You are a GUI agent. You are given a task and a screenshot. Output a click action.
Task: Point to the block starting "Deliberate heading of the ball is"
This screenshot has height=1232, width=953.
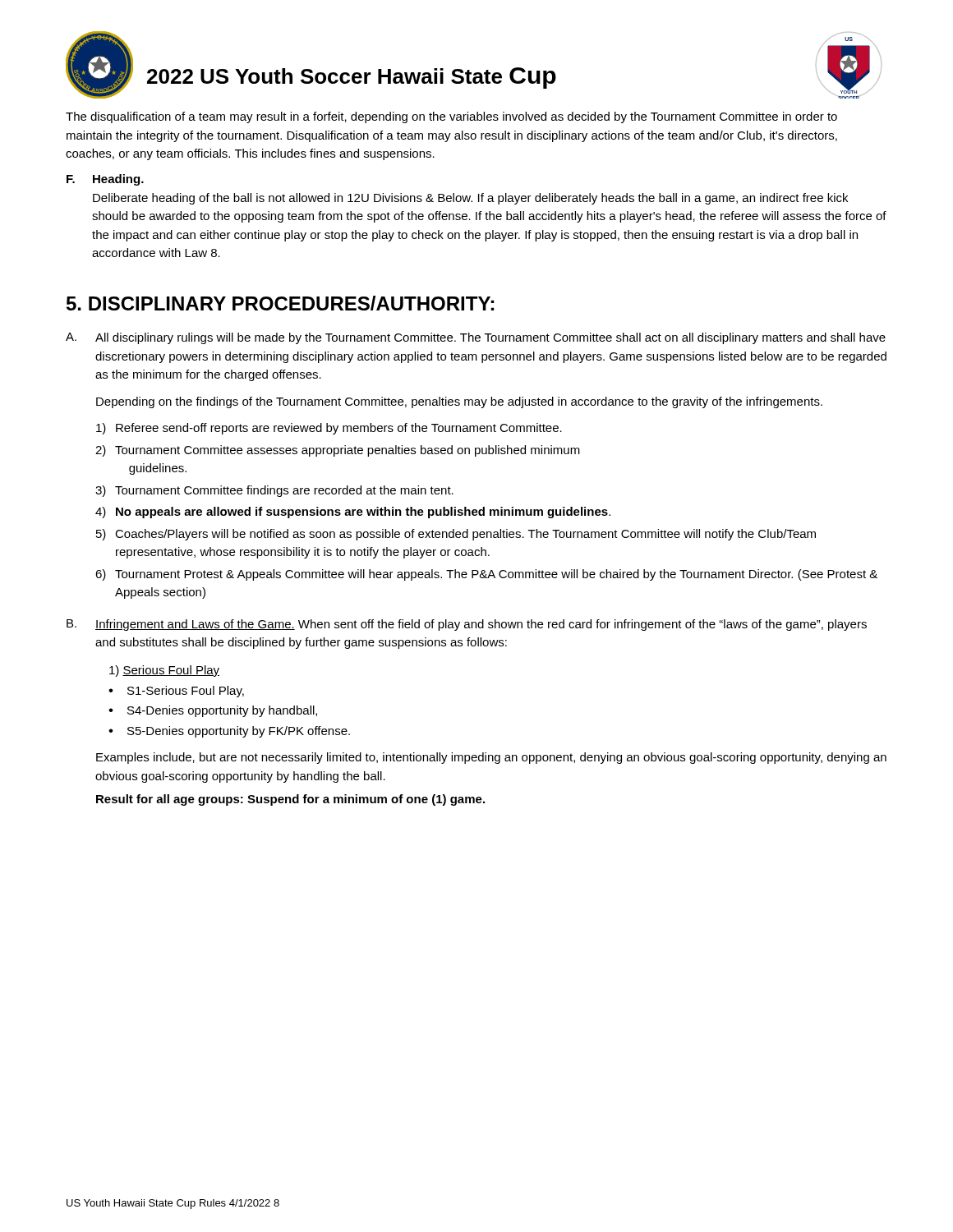coord(489,225)
